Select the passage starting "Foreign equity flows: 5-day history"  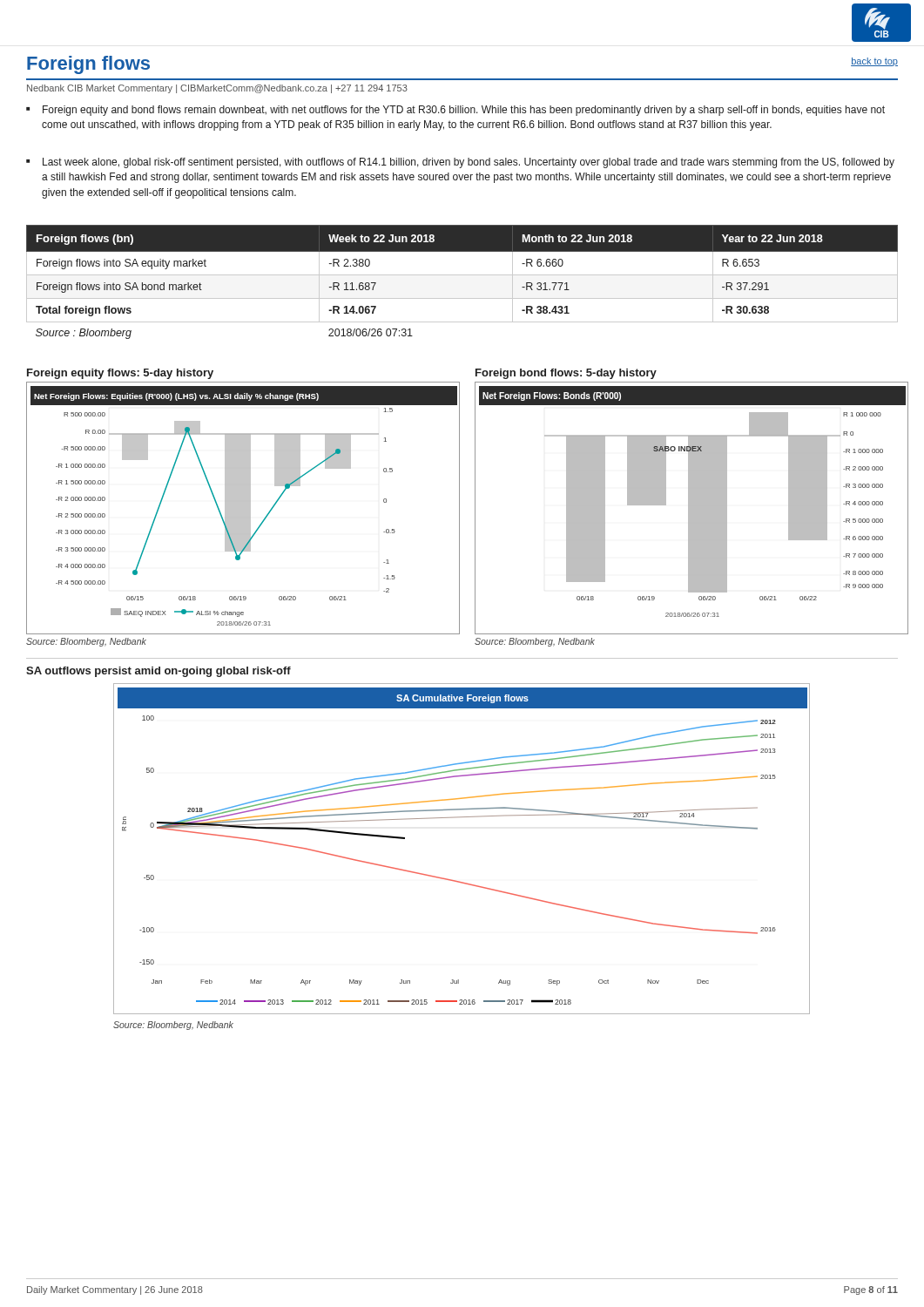(x=120, y=372)
